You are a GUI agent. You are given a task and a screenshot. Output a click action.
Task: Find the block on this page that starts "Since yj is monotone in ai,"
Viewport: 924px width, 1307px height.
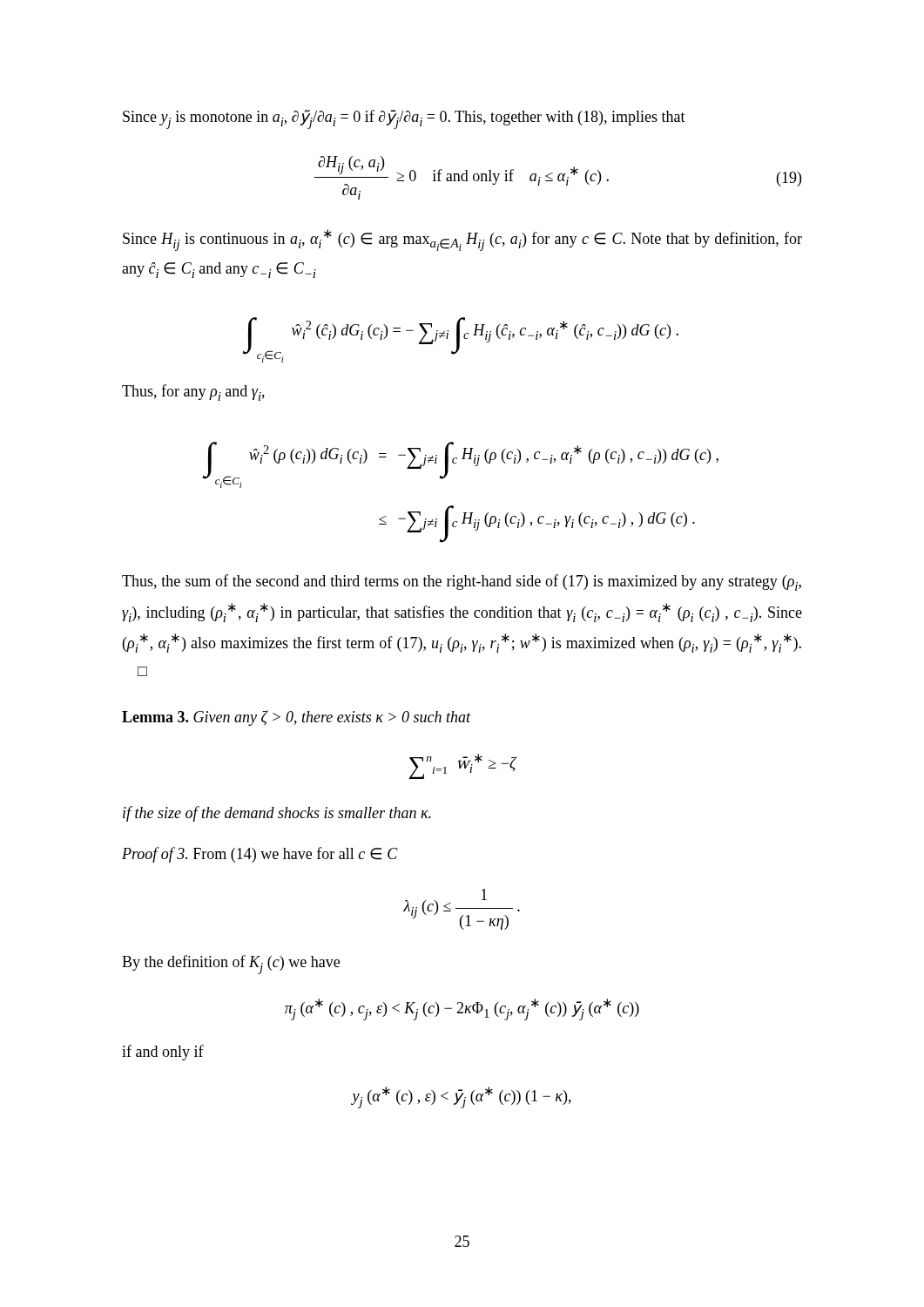(462, 118)
